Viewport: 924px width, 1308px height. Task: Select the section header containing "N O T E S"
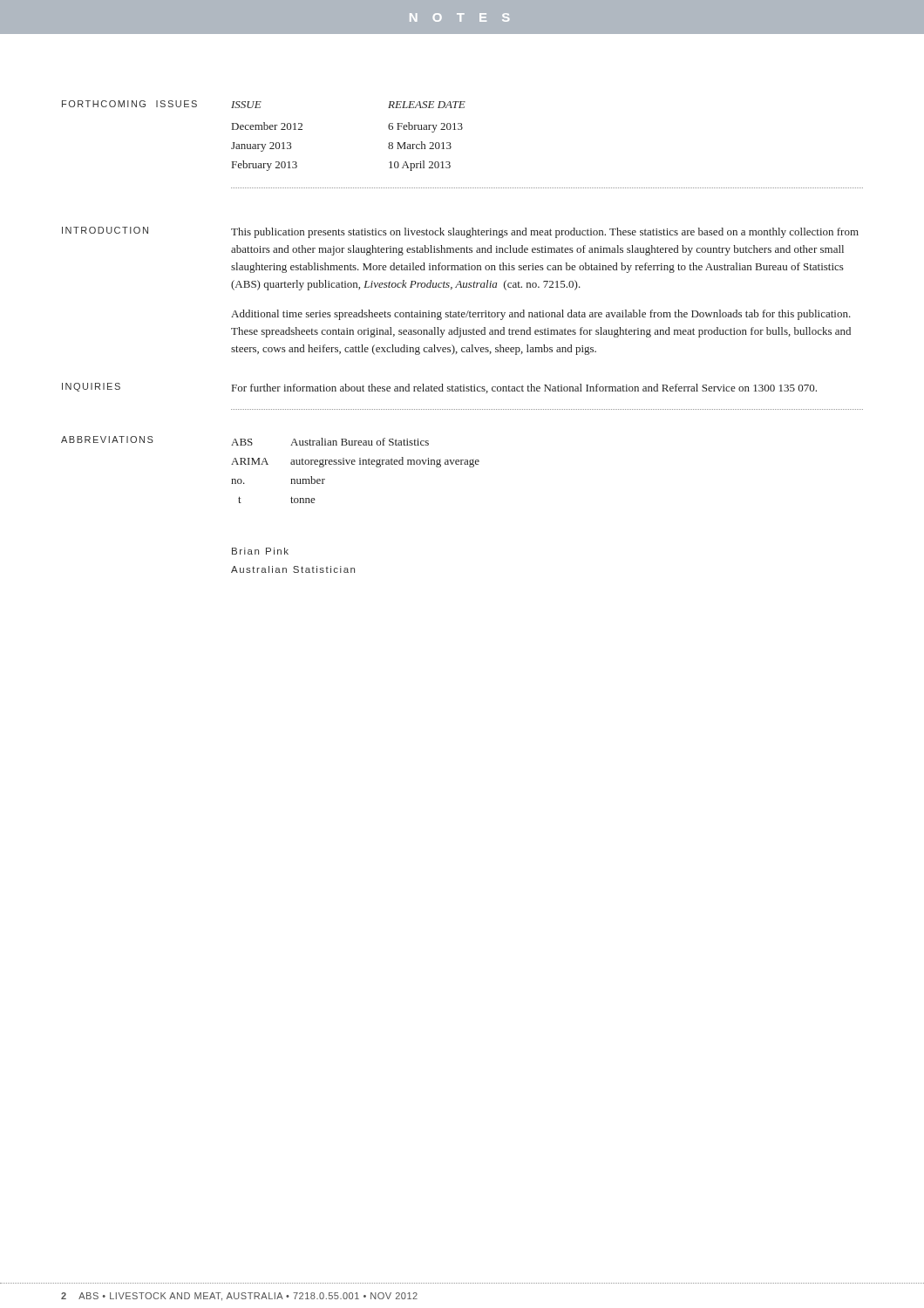462,17
